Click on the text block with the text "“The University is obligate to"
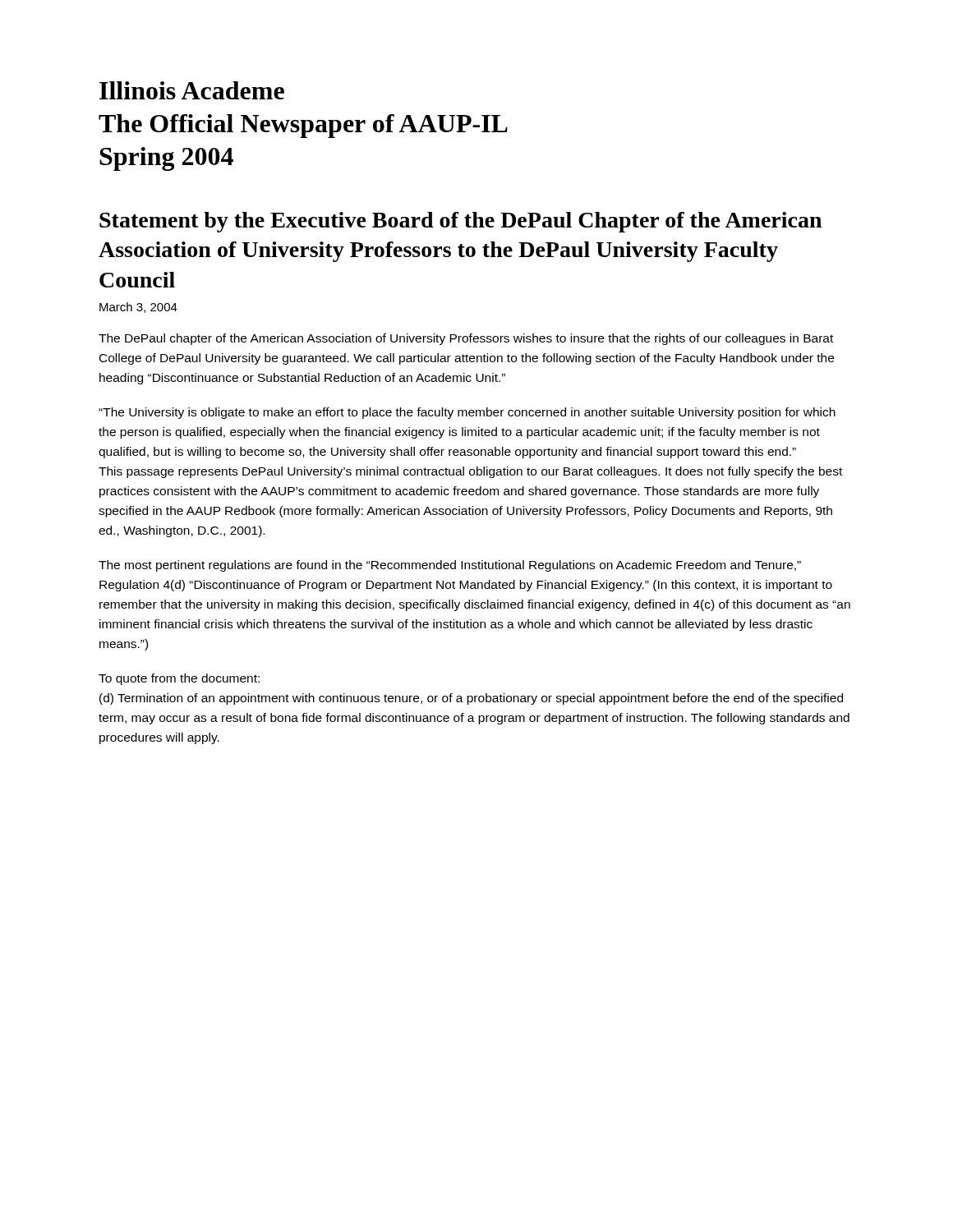 pyautogui.click(x=470, y=471)
